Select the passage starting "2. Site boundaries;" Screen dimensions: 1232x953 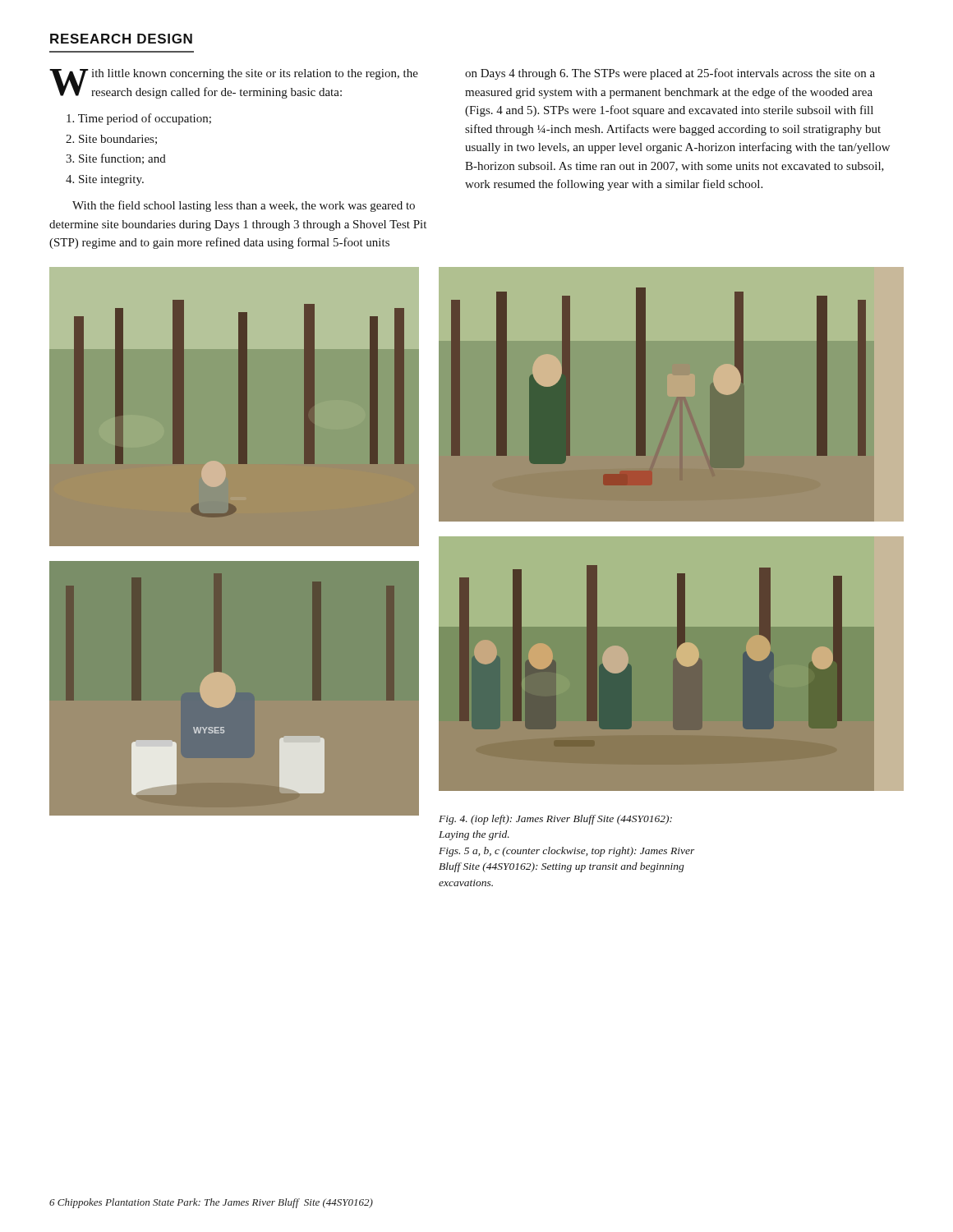point(112,138)
